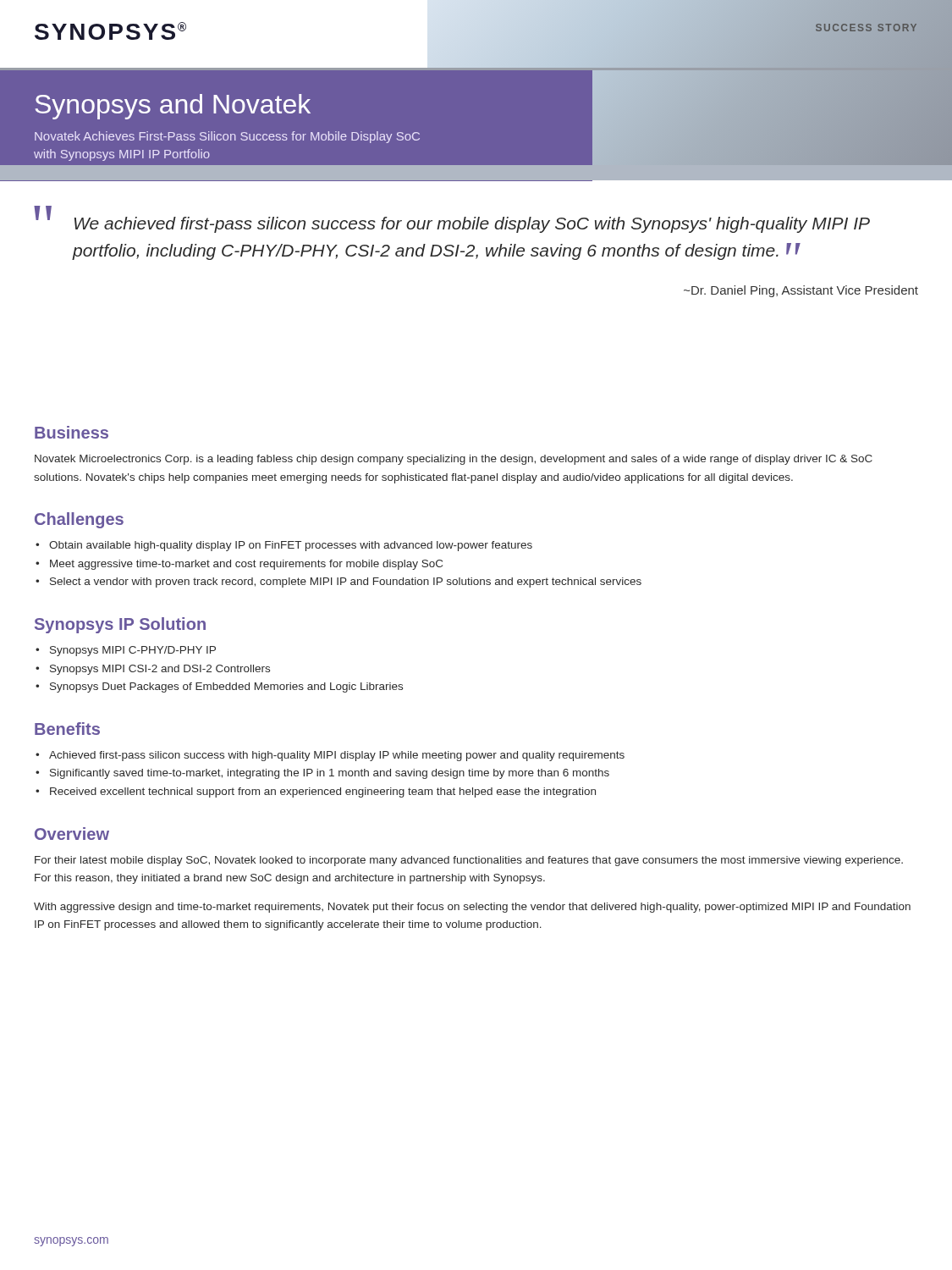This screenshot has height=1270, width=952.
Task: Locate the title that opens with "Synopsys and Novatek"
Action: click(x=296, y=126)
